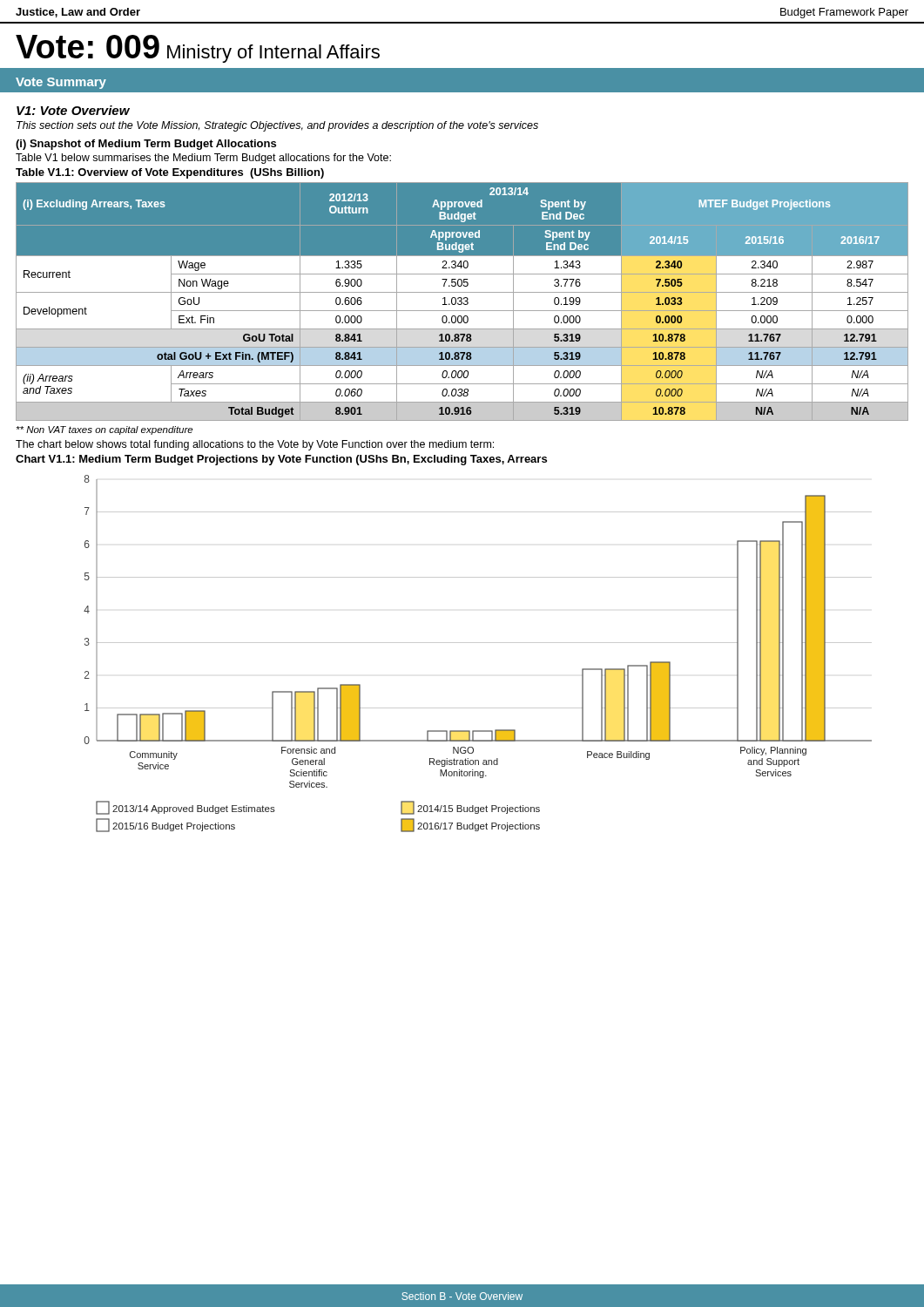
Task: Select the title that reads "Vote: 009 Ministry of Internal Affairs"
Action: point(198,49)
